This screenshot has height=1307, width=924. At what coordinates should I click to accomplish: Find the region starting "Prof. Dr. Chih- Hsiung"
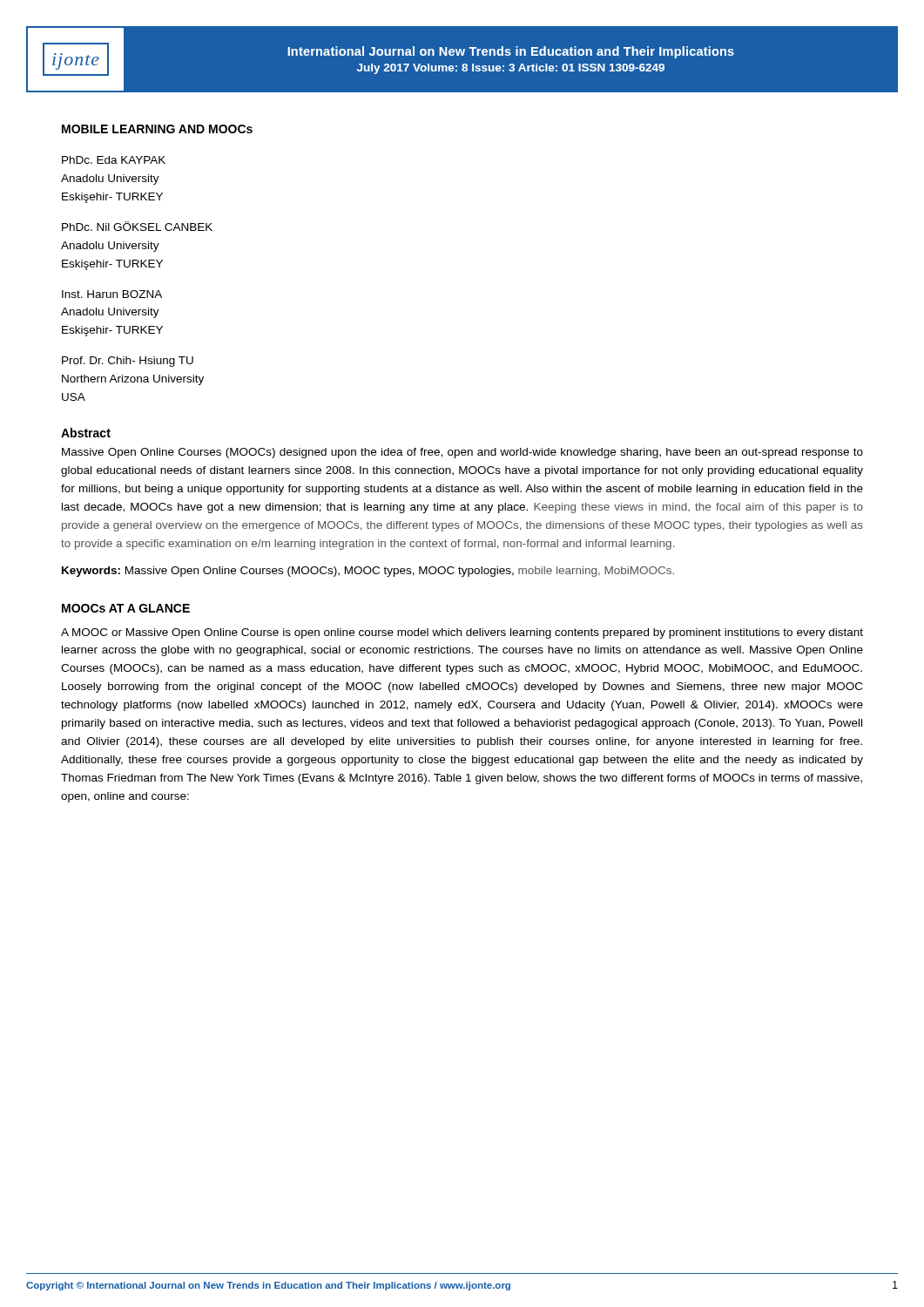click(133, 379)
